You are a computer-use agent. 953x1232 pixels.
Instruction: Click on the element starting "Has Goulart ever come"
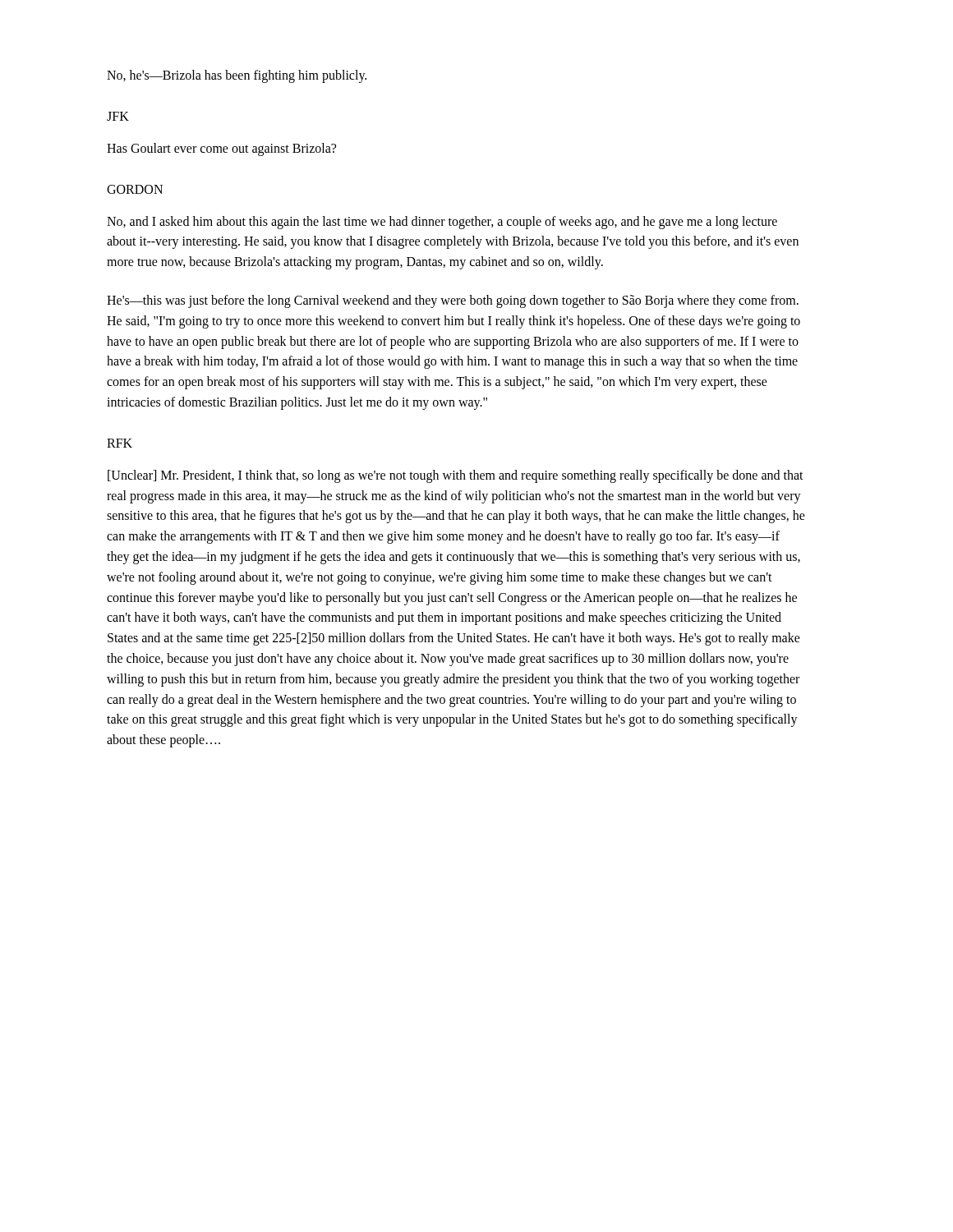(222, 148)
